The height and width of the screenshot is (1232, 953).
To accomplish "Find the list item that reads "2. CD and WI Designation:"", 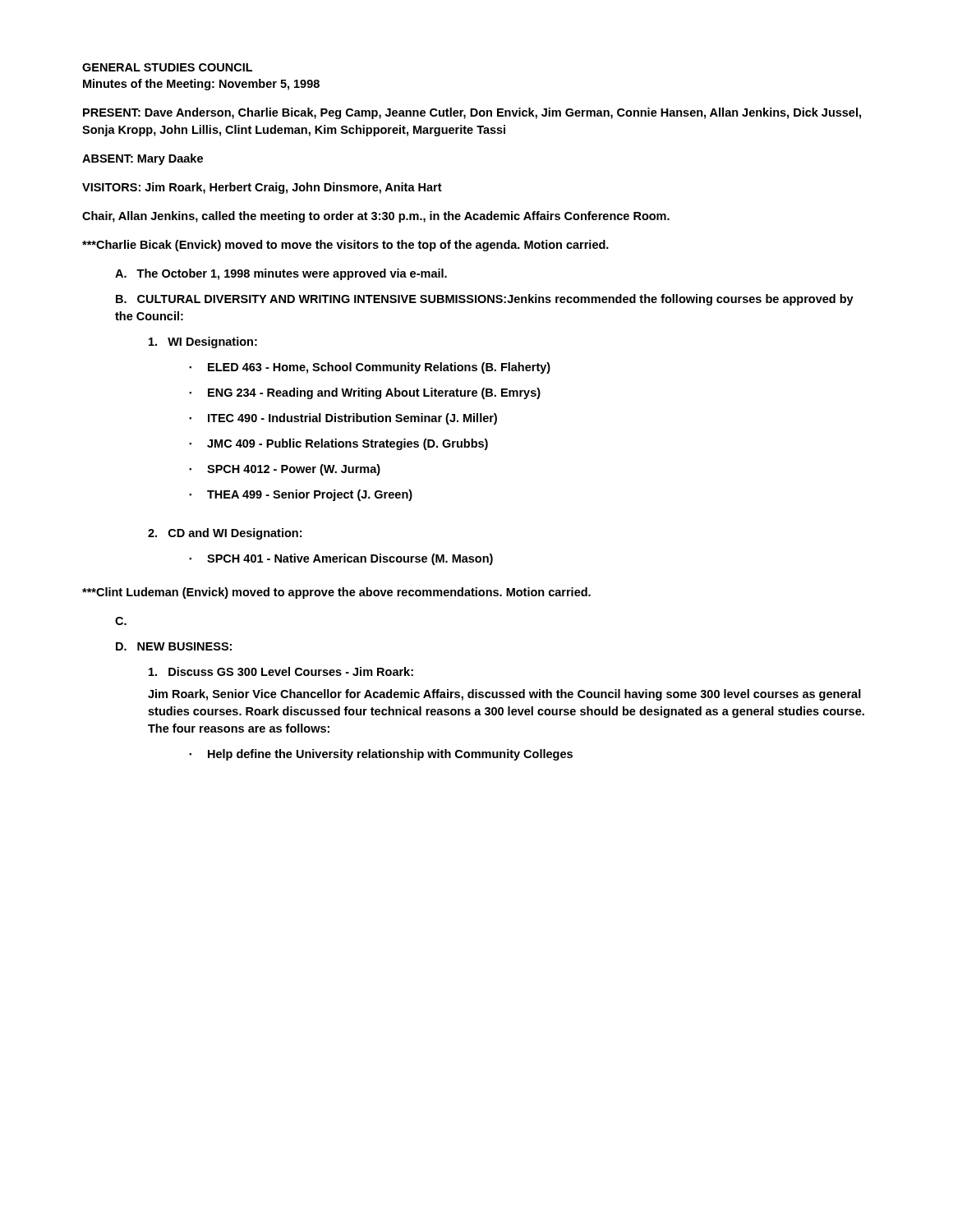I will 225,533.
